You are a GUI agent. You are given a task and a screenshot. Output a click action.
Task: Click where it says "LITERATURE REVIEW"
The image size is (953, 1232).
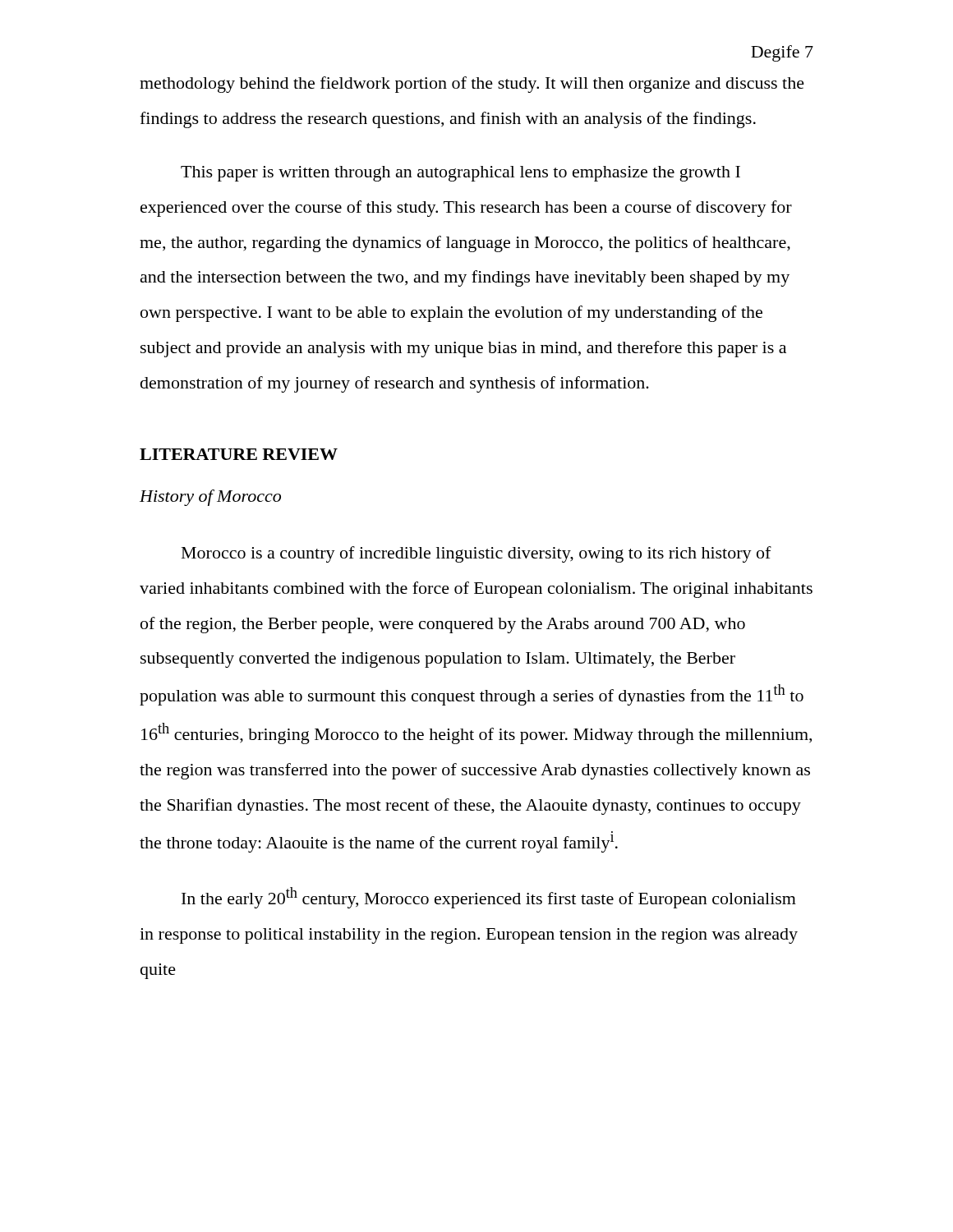[x=239, y=454]
